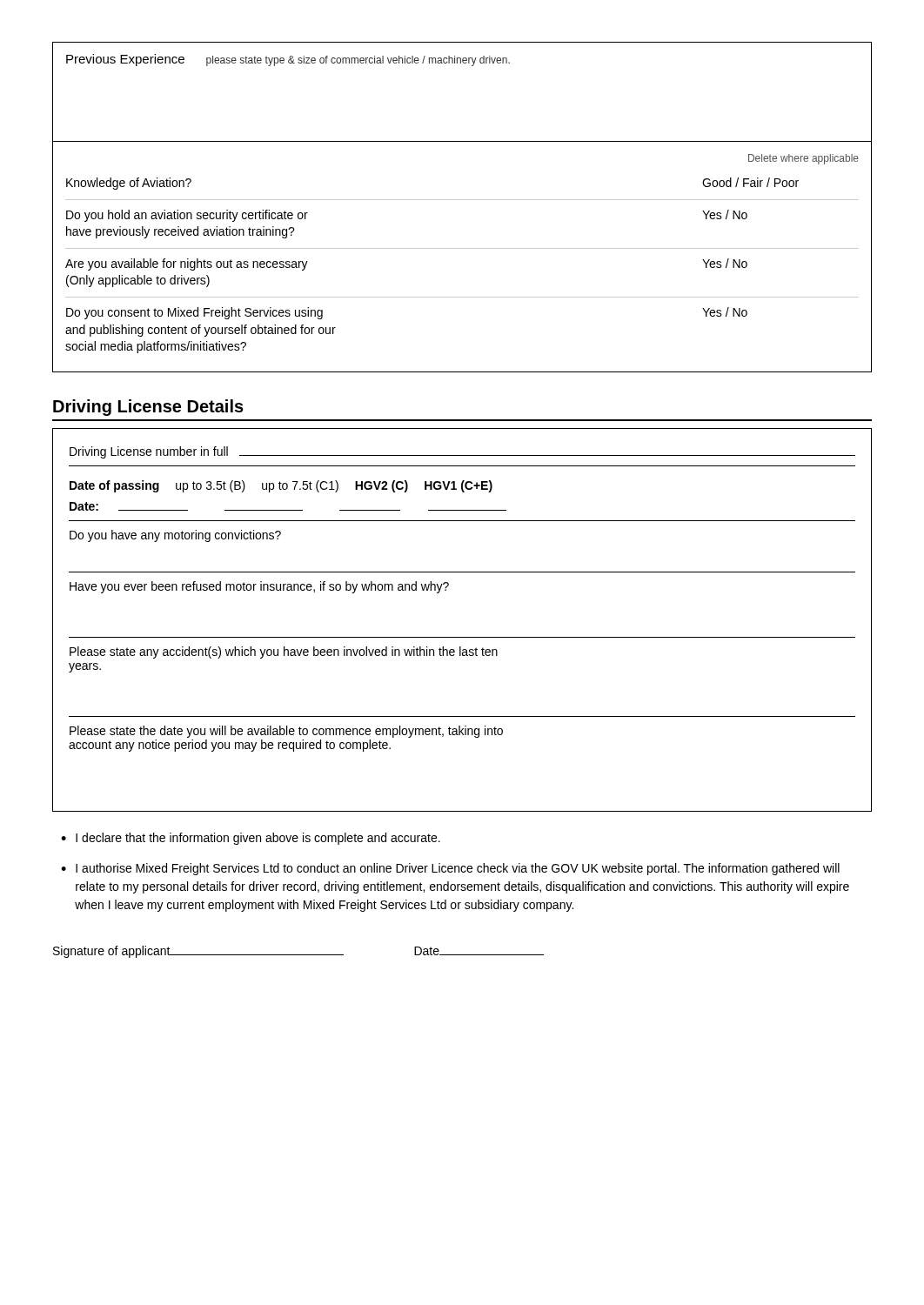Image resolution: width=924 pixels, height=1305 pixels.
Task: Find the table that mentions "Previous Experience please"
Action: pyautogui.click(x=462, y=92)
